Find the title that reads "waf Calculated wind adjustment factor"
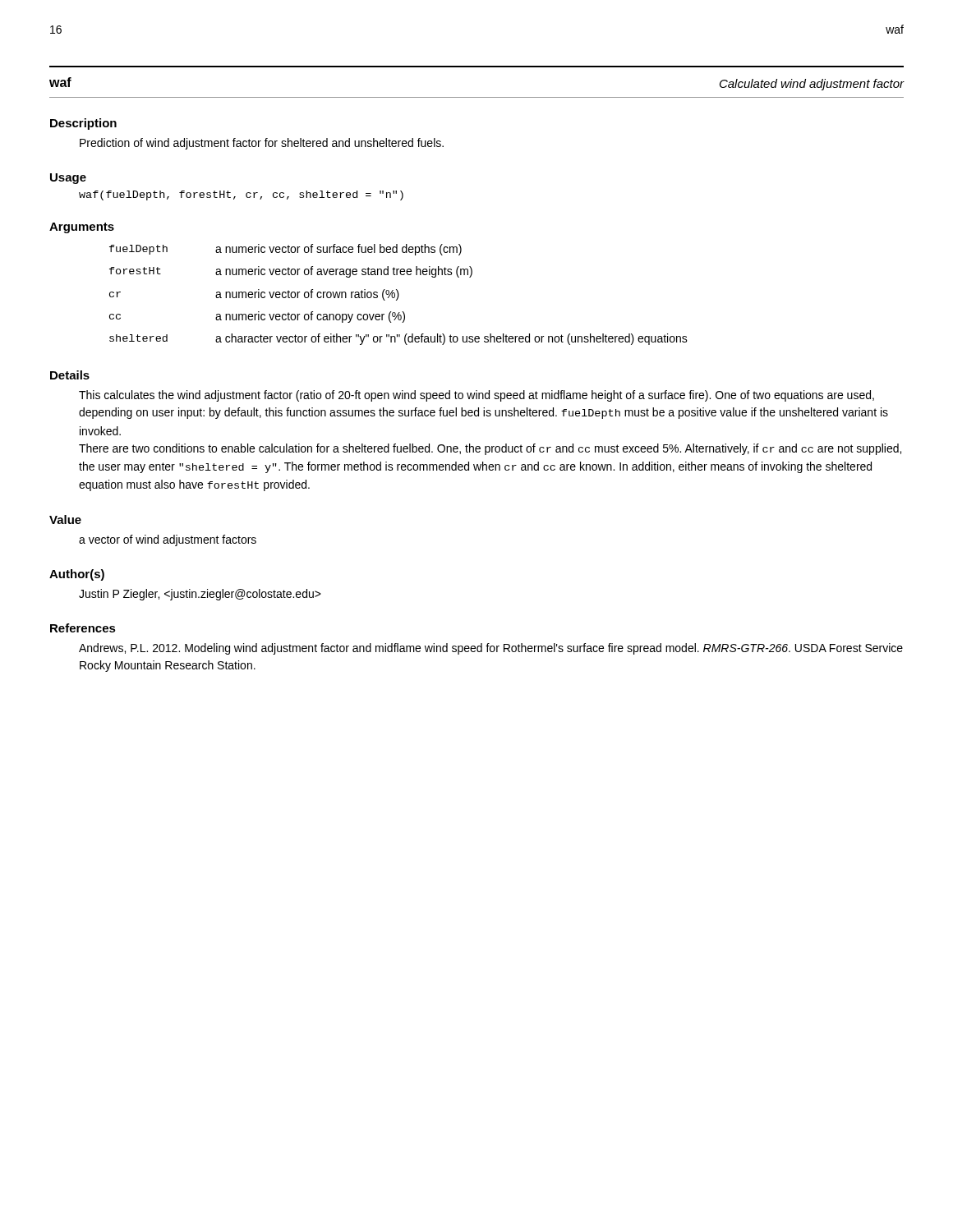The height and width of the screenshot is (1232, 953). tap(60, 83)
